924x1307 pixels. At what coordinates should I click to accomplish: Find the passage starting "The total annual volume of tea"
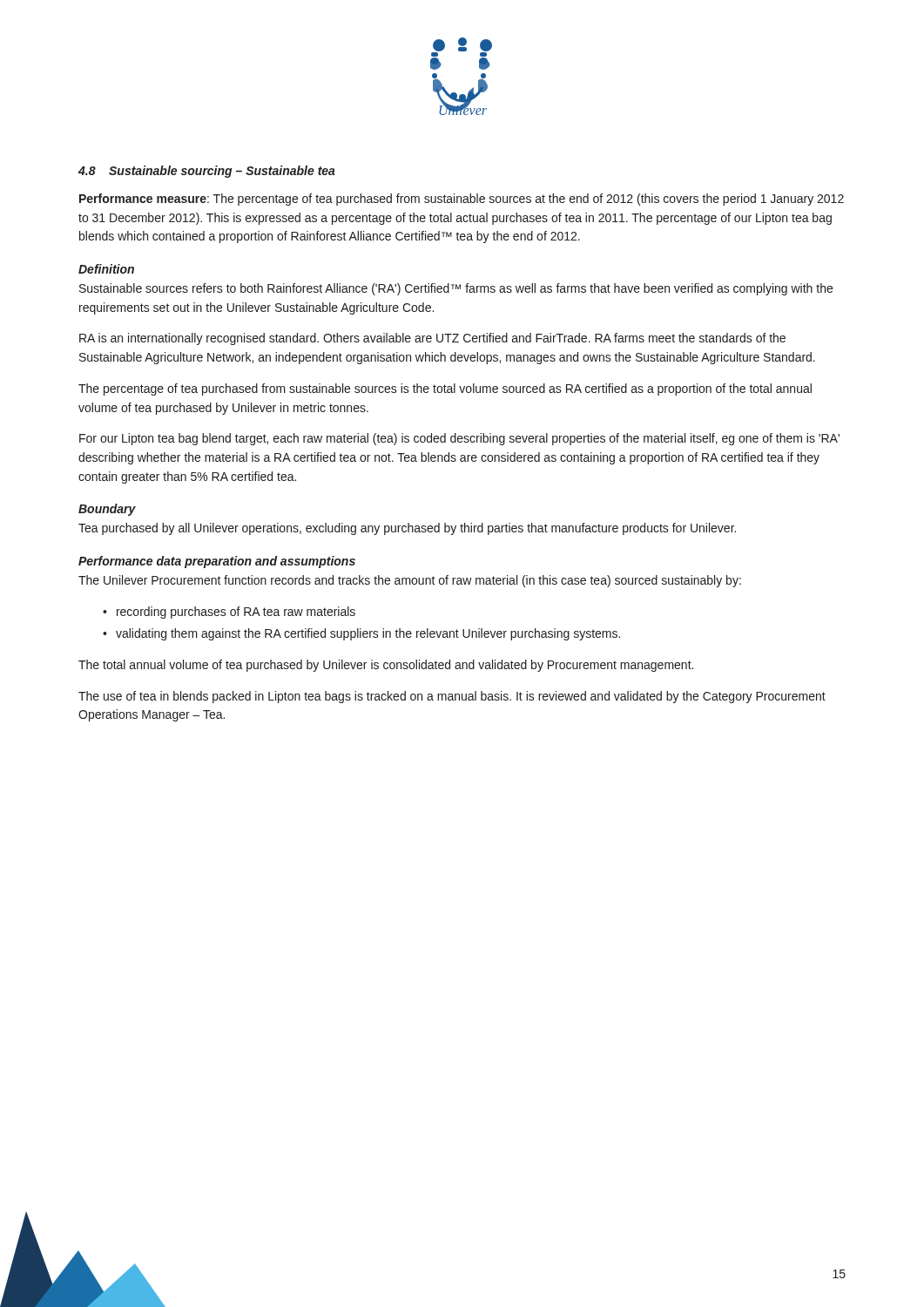[386, 665]
